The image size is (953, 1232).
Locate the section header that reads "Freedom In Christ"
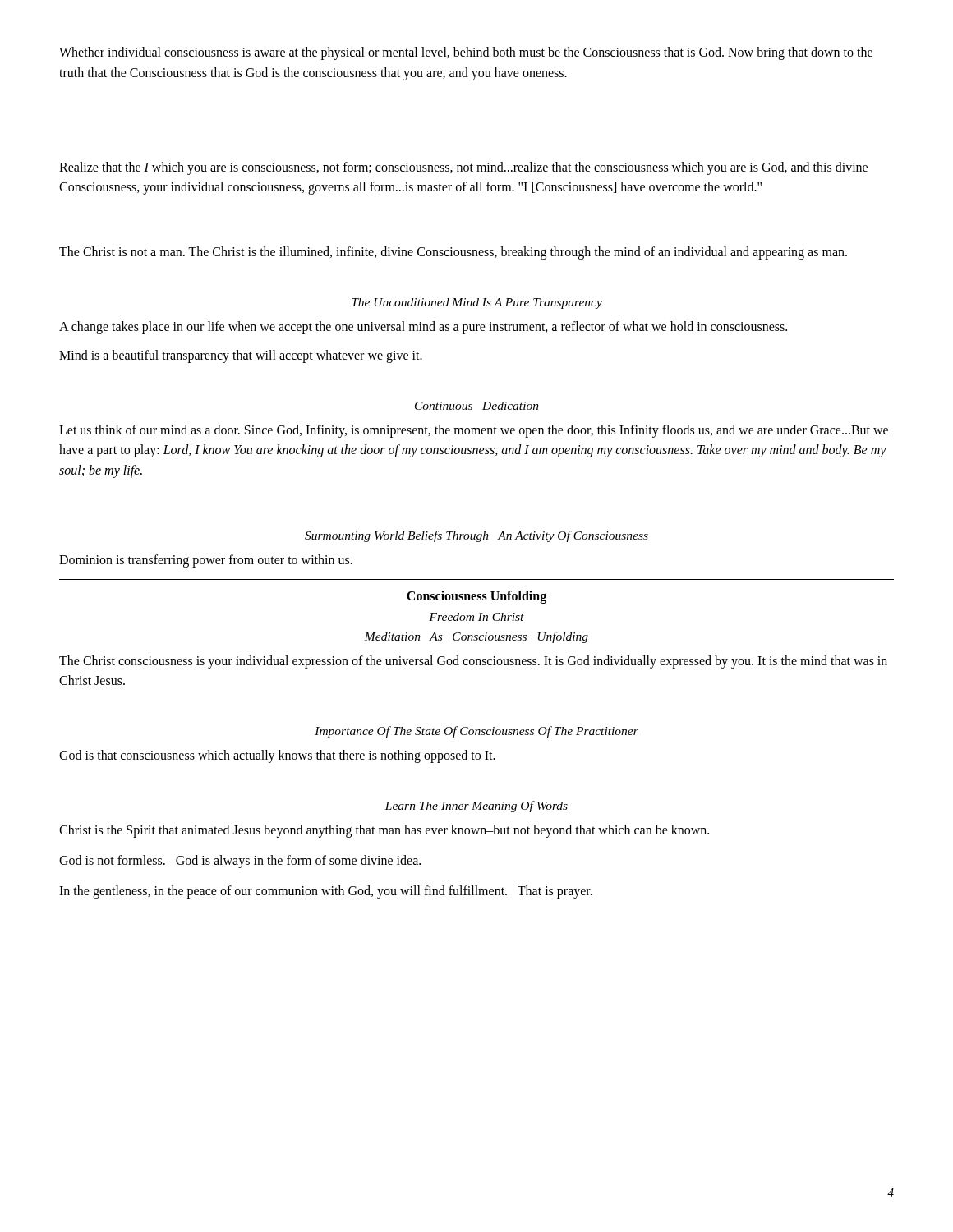(476, 616)
